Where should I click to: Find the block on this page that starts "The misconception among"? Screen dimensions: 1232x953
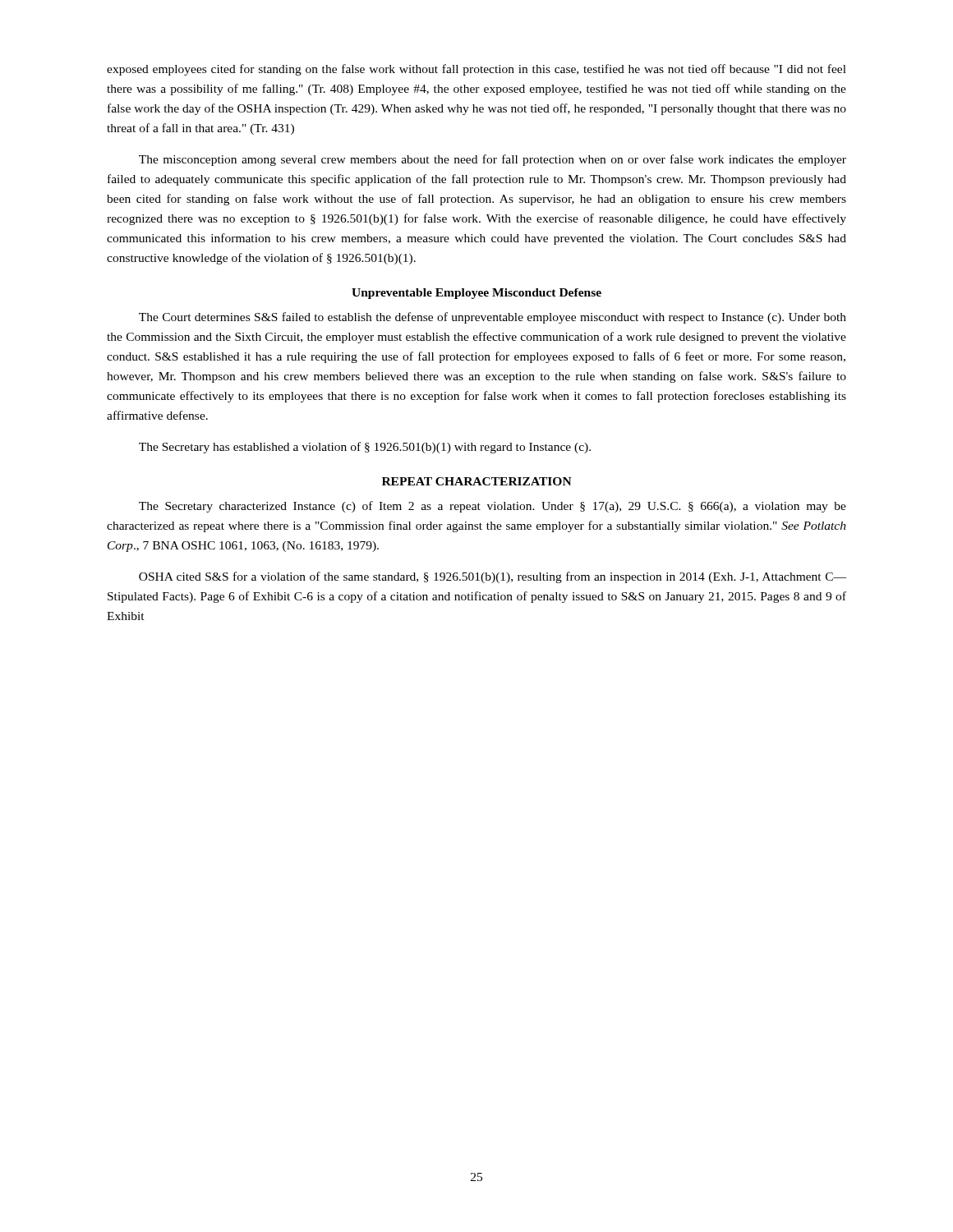(x=476, y=208)
